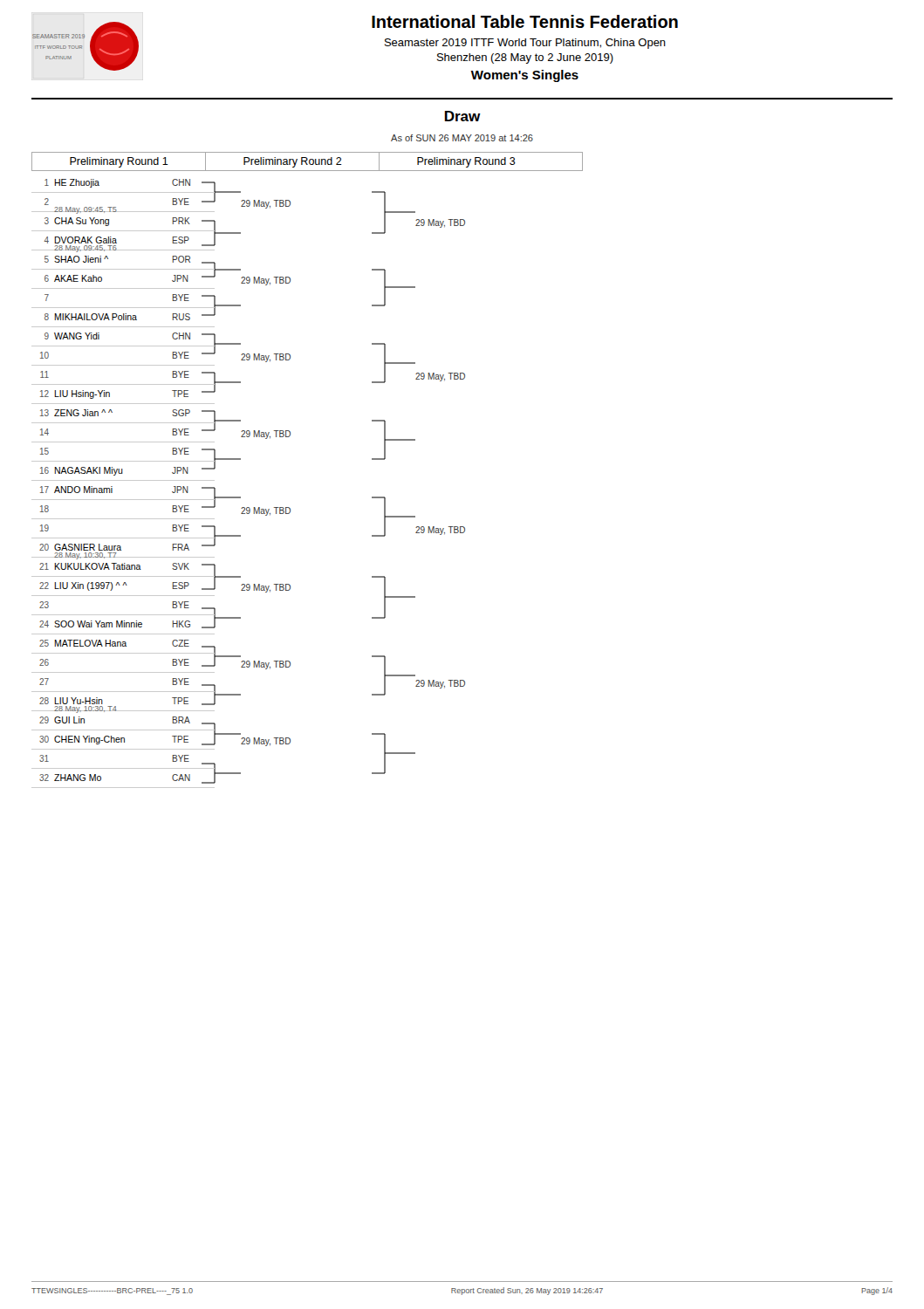
Task: Click the table
Action: (462, 710)
